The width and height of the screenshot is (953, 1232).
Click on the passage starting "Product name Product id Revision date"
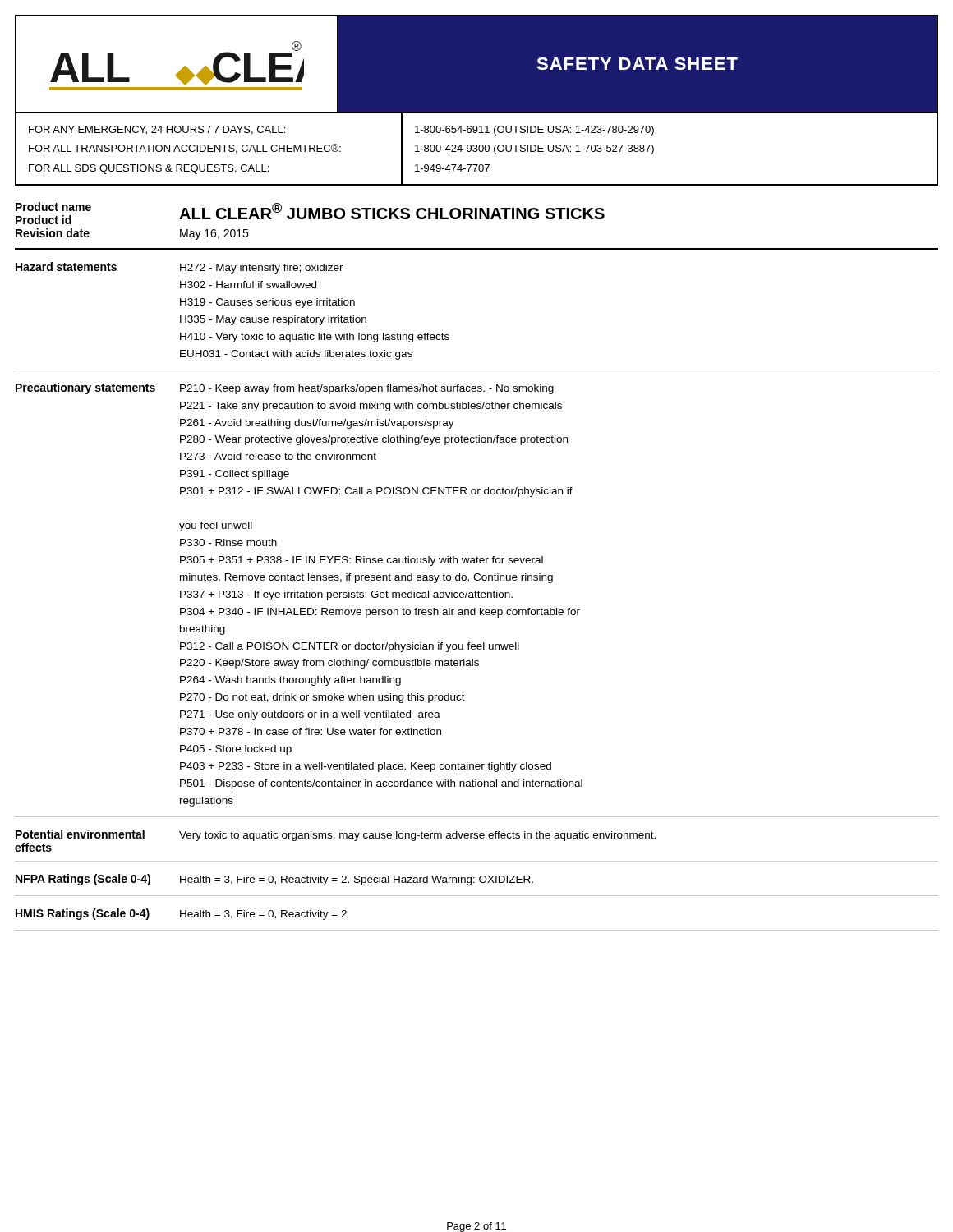pos(53,220)
